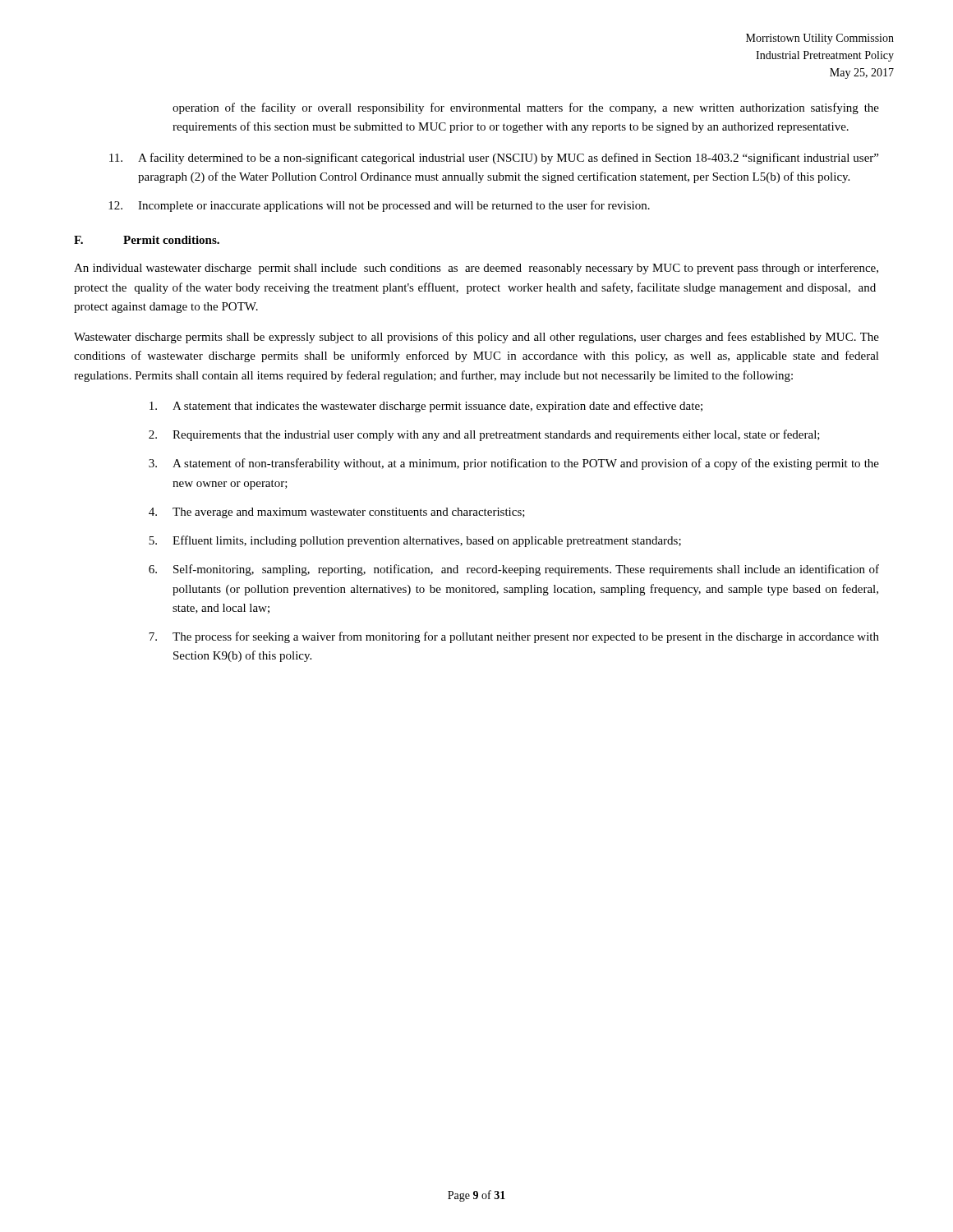This screenshot has height=1232, width=953.
Task: Locate the list item that reads "A statement that indicates the wastewater"
Action: click(x=501, y=406)
